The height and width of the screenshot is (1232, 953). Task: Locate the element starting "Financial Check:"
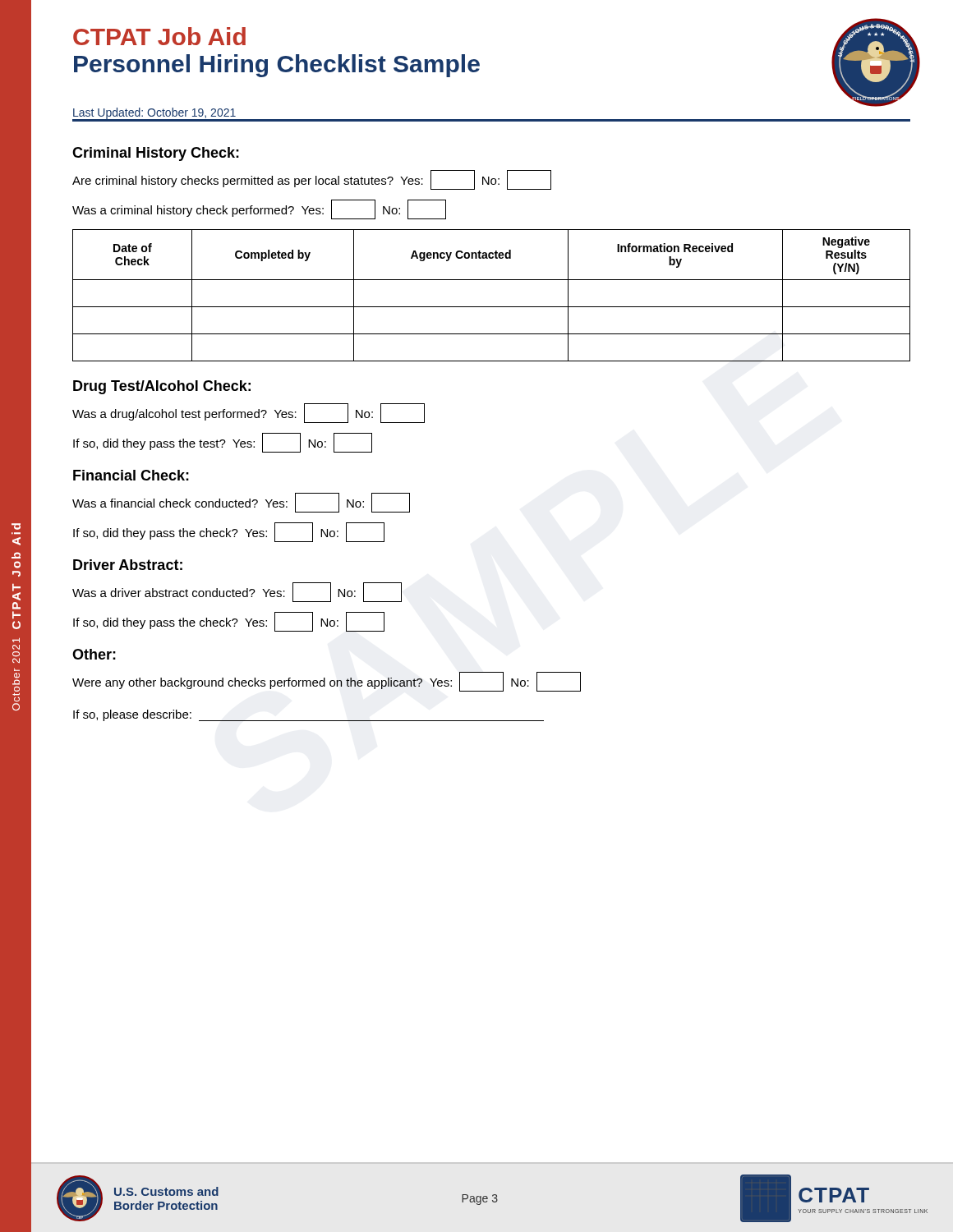[x=131, y=476]
